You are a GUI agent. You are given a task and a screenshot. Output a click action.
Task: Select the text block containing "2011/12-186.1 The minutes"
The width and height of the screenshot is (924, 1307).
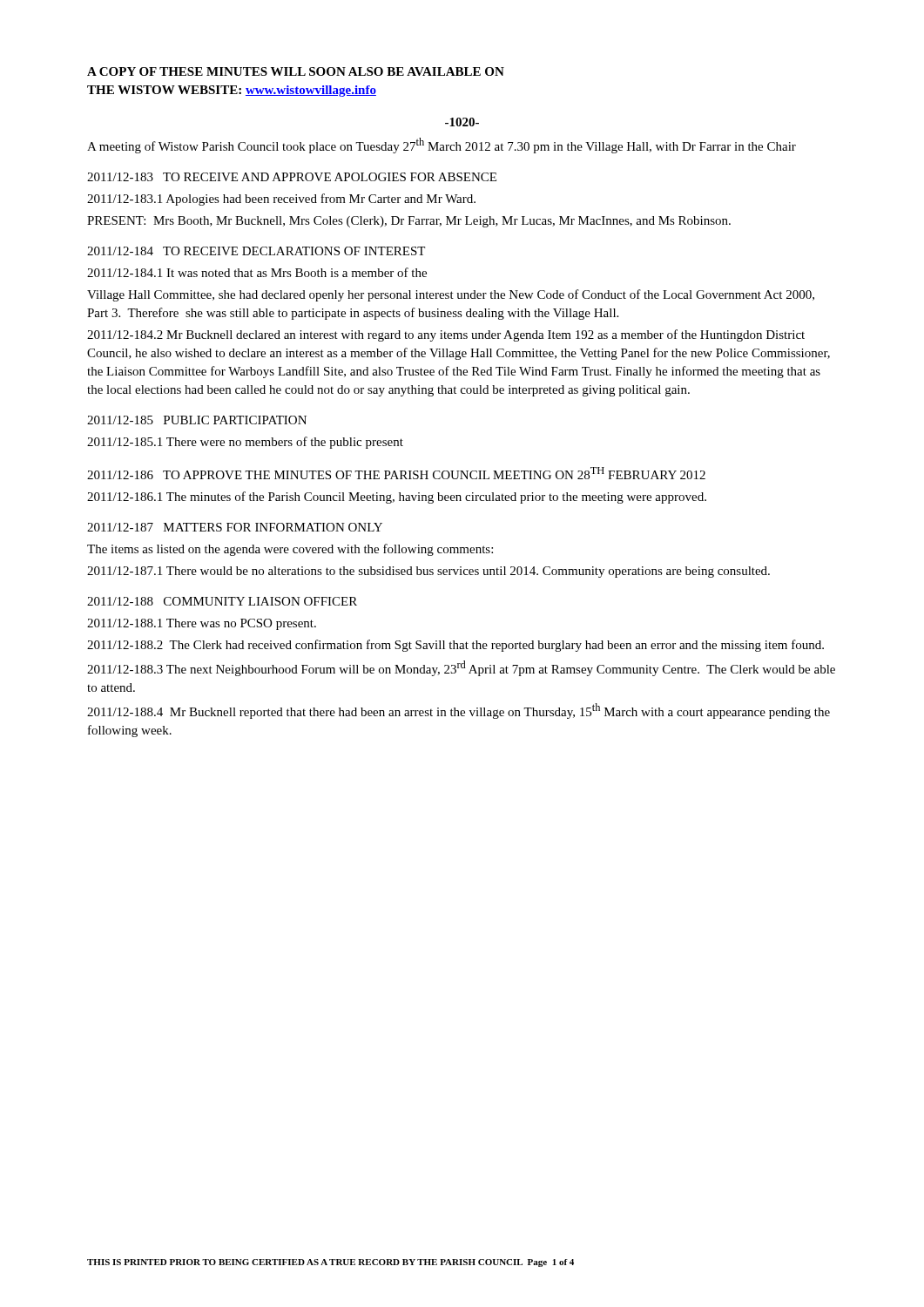(x=462, y=497)
